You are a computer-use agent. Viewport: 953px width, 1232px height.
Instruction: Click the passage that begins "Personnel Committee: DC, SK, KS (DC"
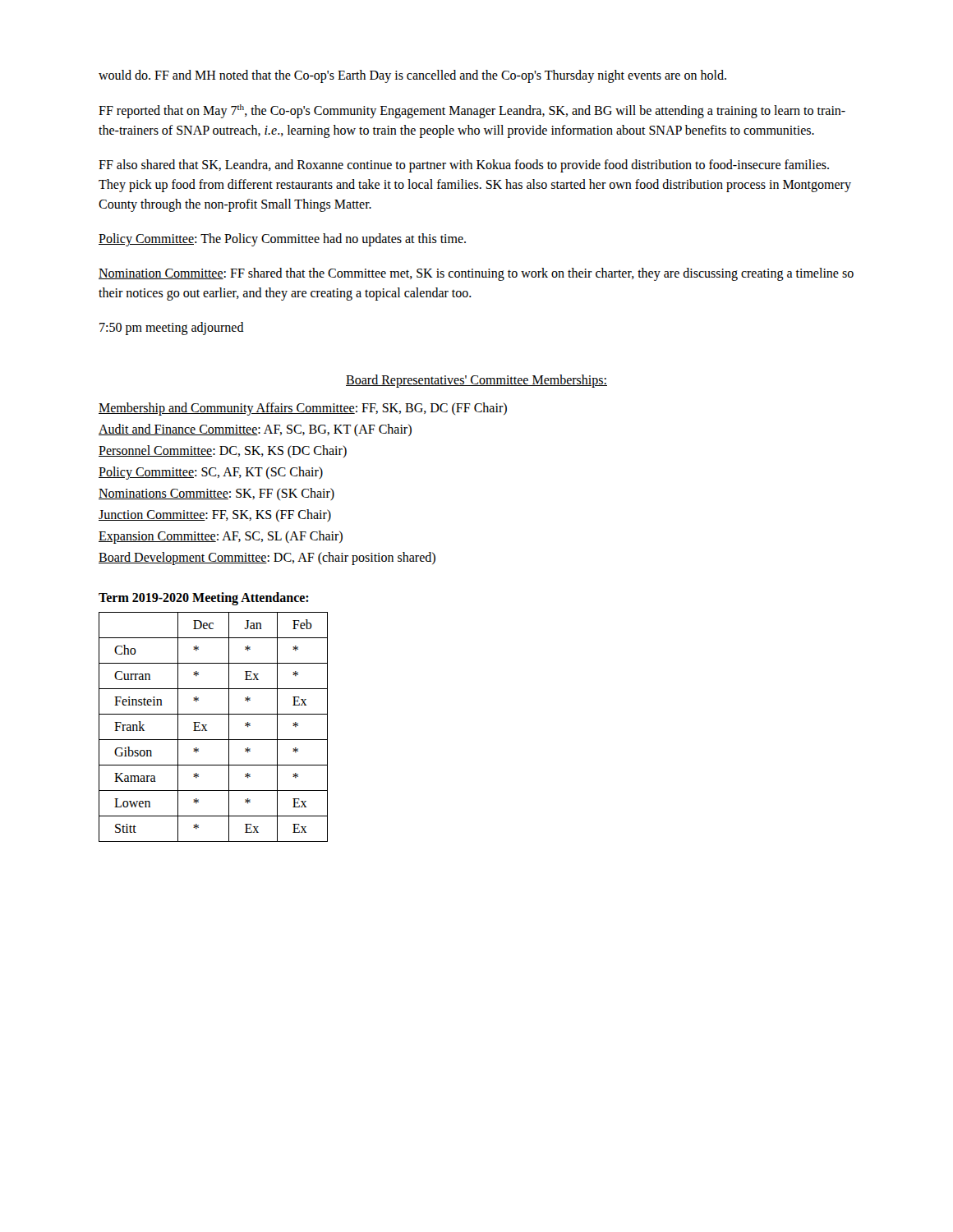(x=223, y=451)
